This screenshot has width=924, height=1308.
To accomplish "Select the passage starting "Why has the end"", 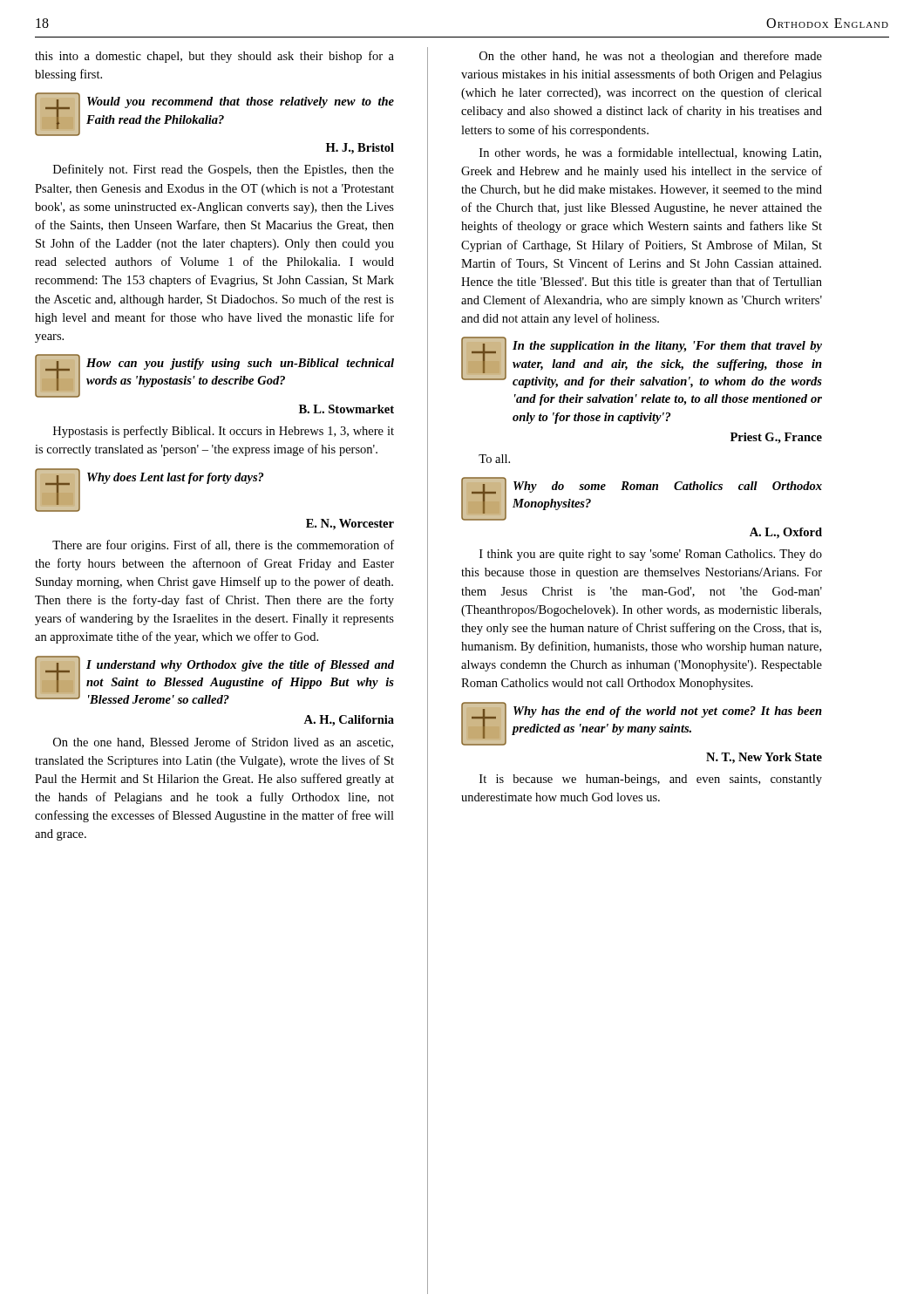I will 667,719.
